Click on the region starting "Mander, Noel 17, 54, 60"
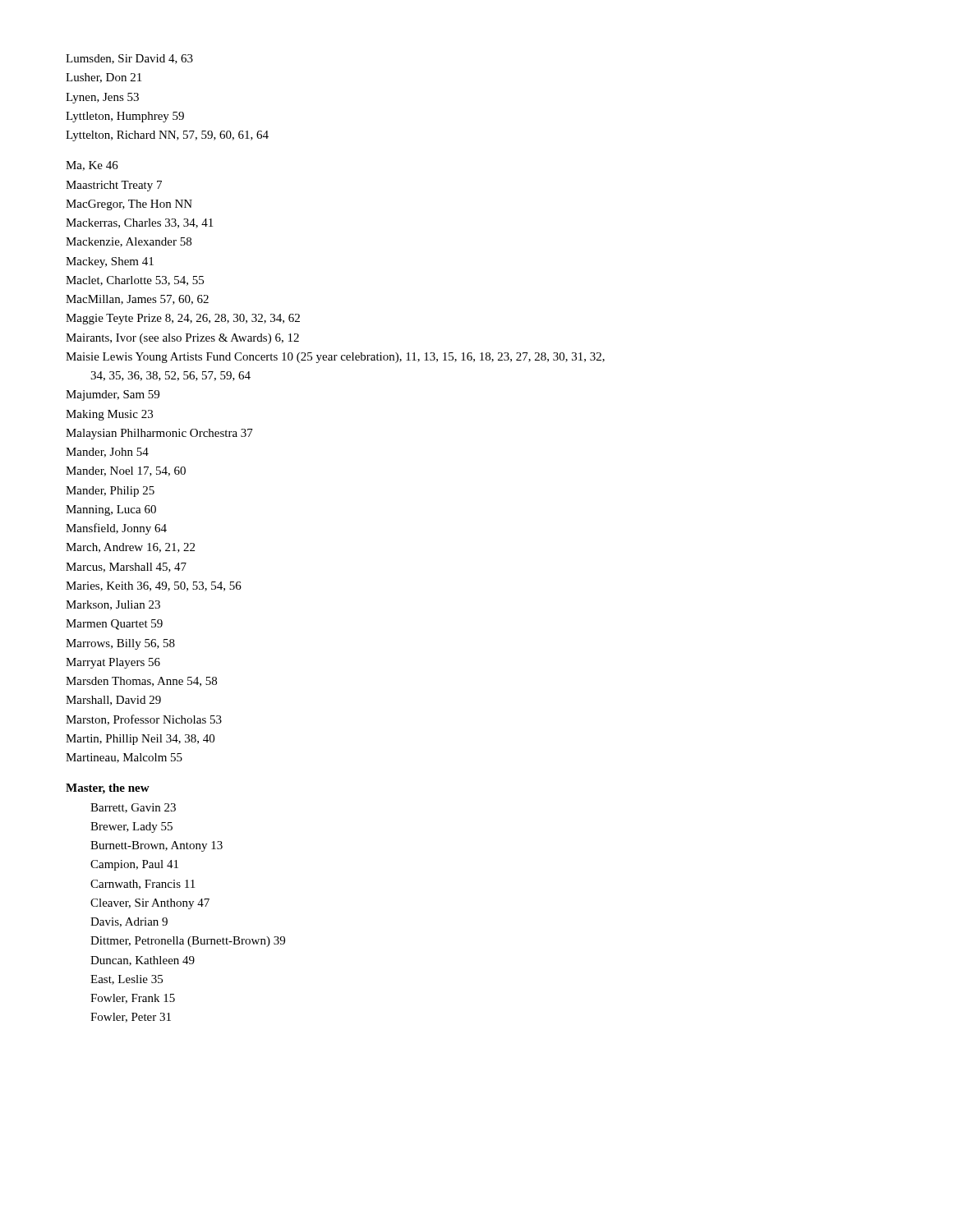Screen dimensions: 1232x953 point(126,471)
